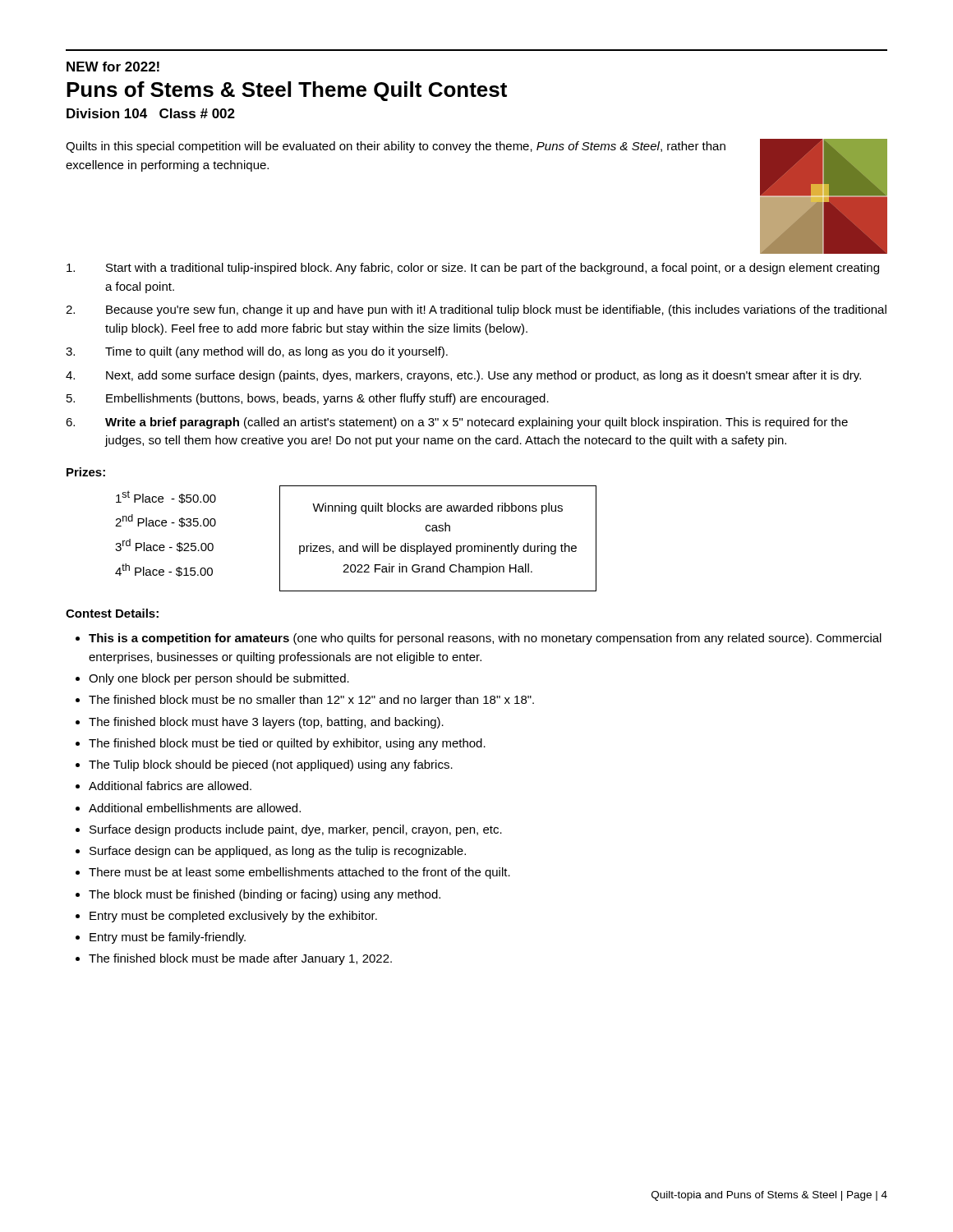Click on the text starting "2. Because you're sew"
The image size is (953, 1232).
(x=476, y=319)
